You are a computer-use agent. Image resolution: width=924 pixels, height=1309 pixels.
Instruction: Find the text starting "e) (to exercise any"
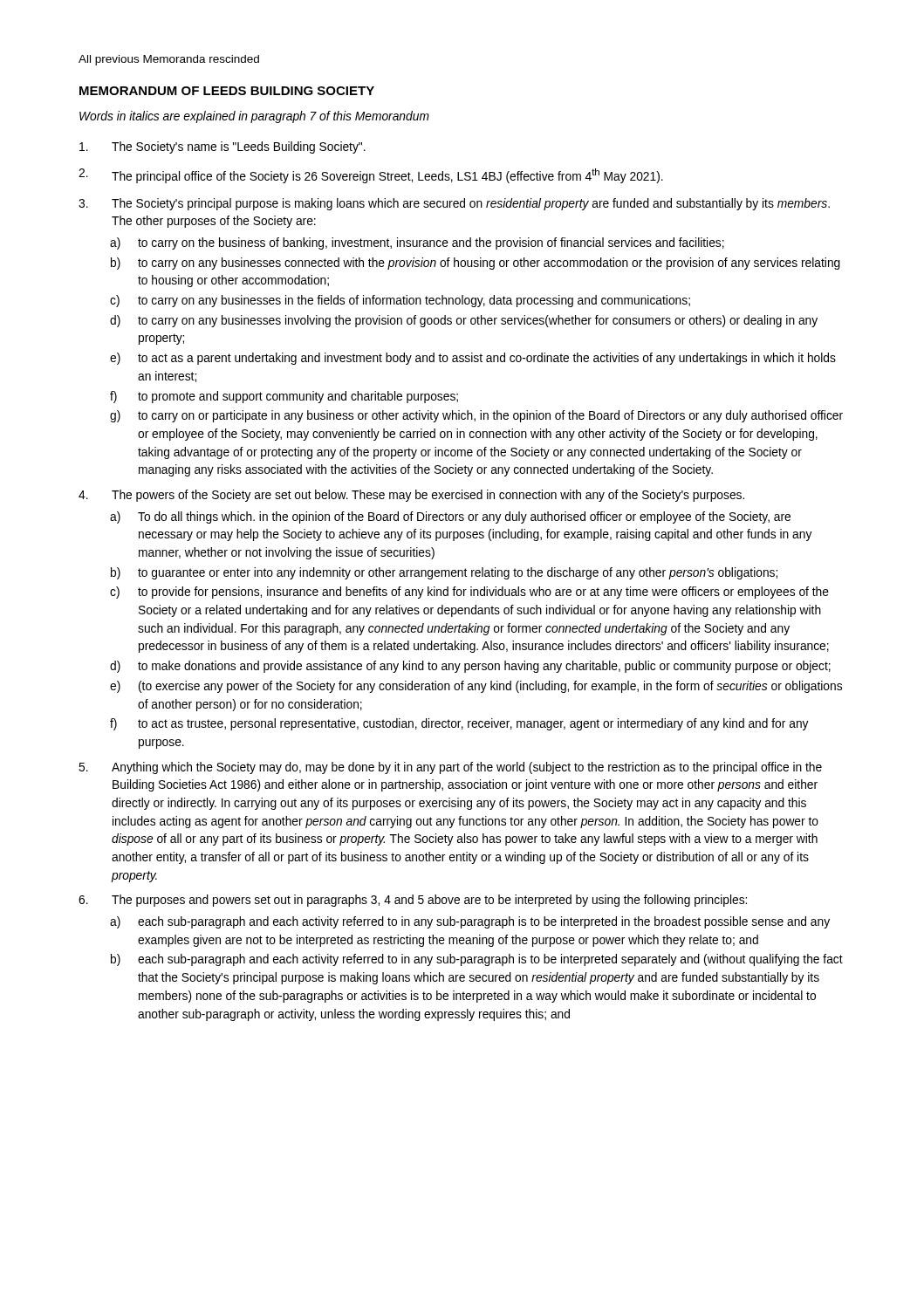(478, 696)
